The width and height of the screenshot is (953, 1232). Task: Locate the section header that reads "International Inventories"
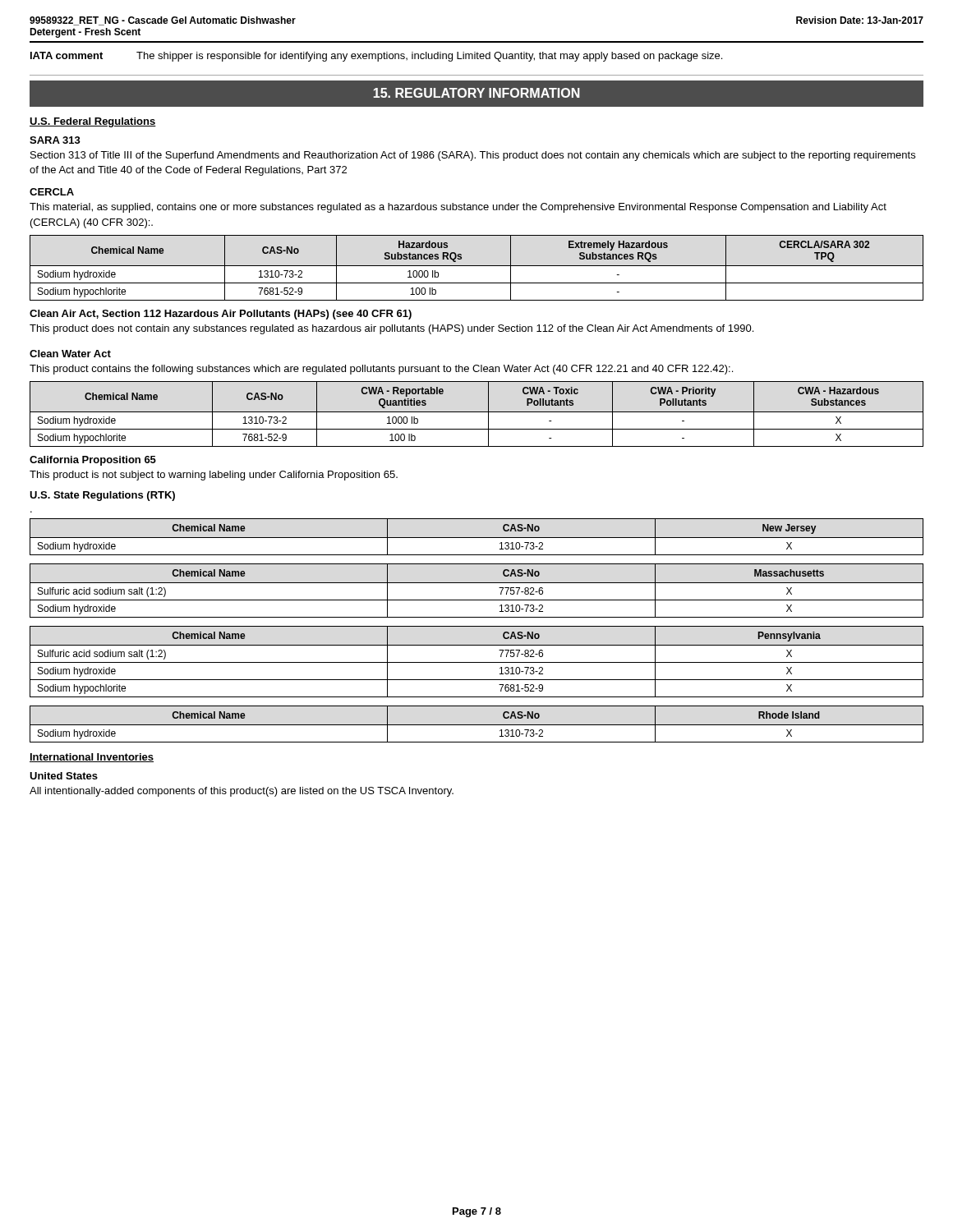92,757
